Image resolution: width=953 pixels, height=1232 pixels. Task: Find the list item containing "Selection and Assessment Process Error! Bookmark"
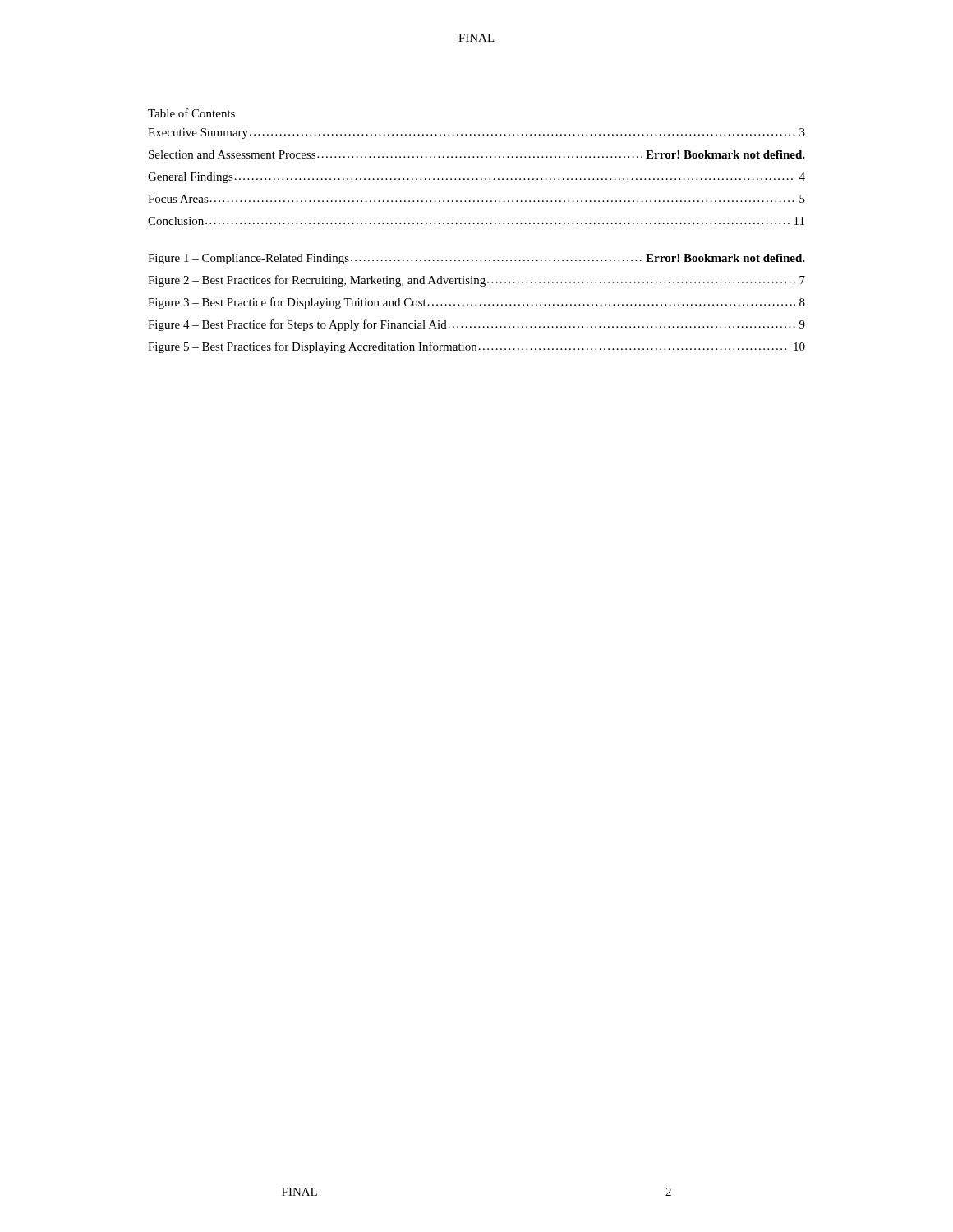pyautogui.click(x=476, y=155)
